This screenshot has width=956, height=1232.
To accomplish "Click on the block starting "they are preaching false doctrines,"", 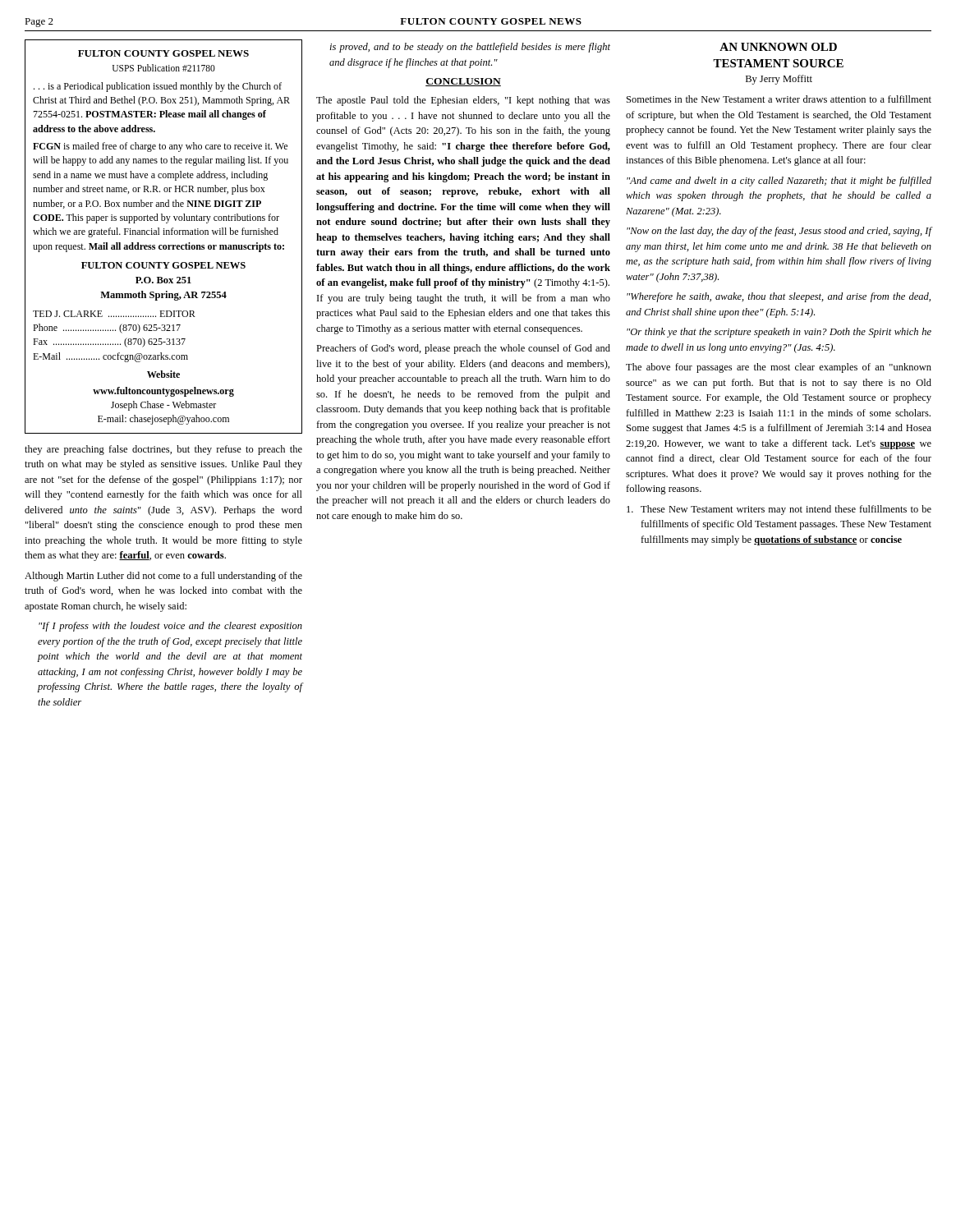I will pyautogui.click(x=163, y=528).
